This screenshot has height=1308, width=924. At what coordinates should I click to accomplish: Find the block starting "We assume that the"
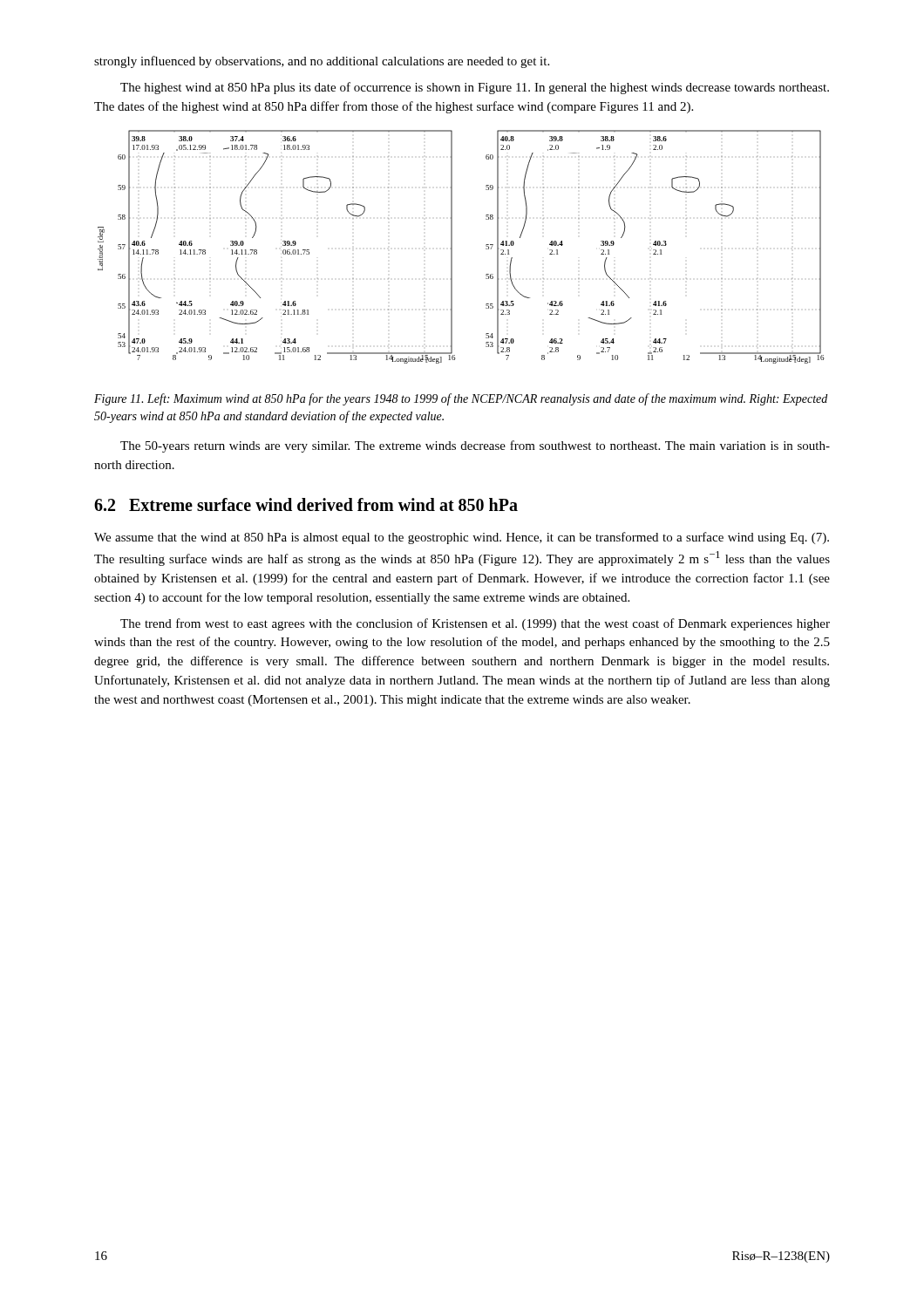[x=462, y=619]
